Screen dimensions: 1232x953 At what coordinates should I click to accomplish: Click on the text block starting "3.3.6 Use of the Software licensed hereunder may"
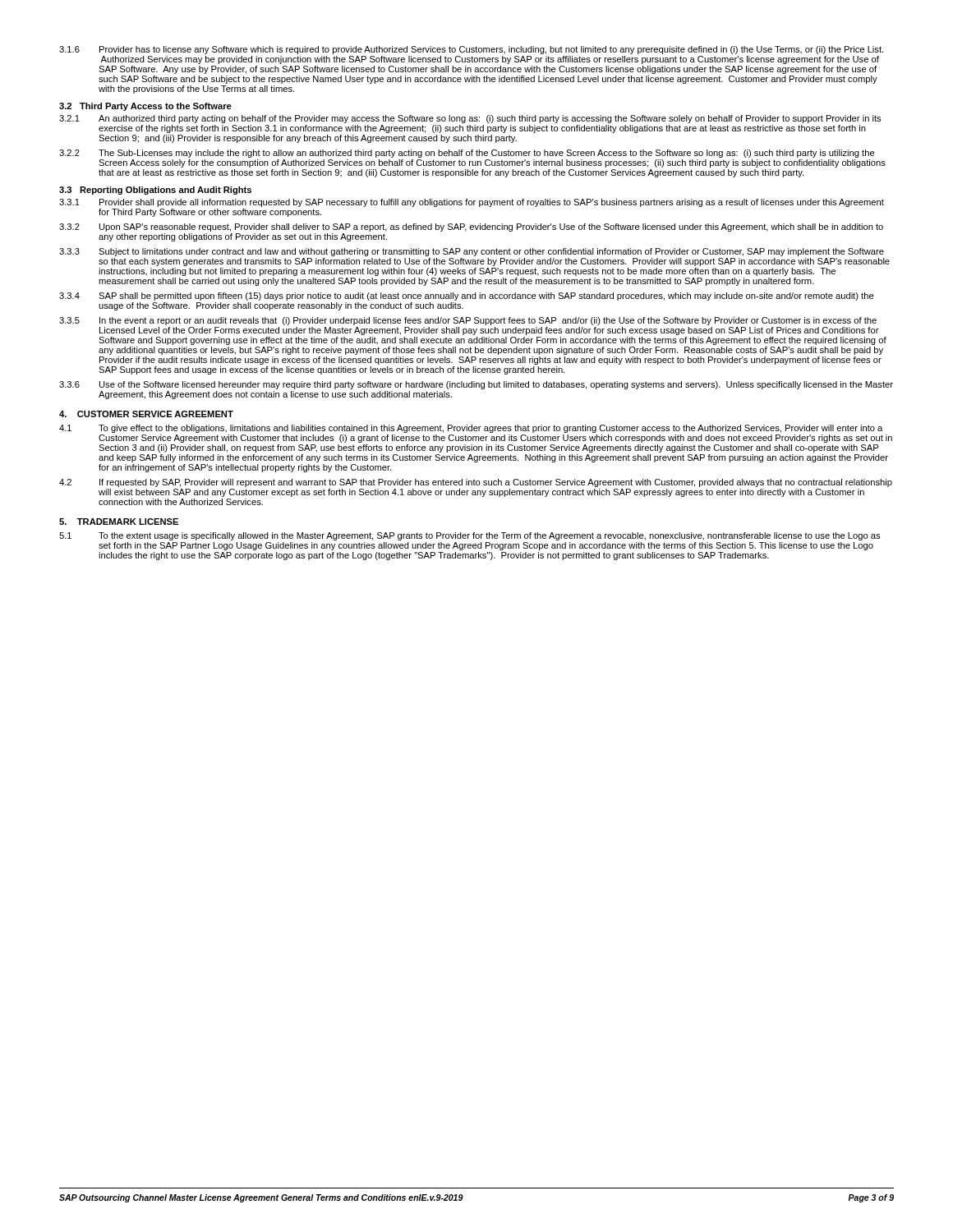coord(476,389)
